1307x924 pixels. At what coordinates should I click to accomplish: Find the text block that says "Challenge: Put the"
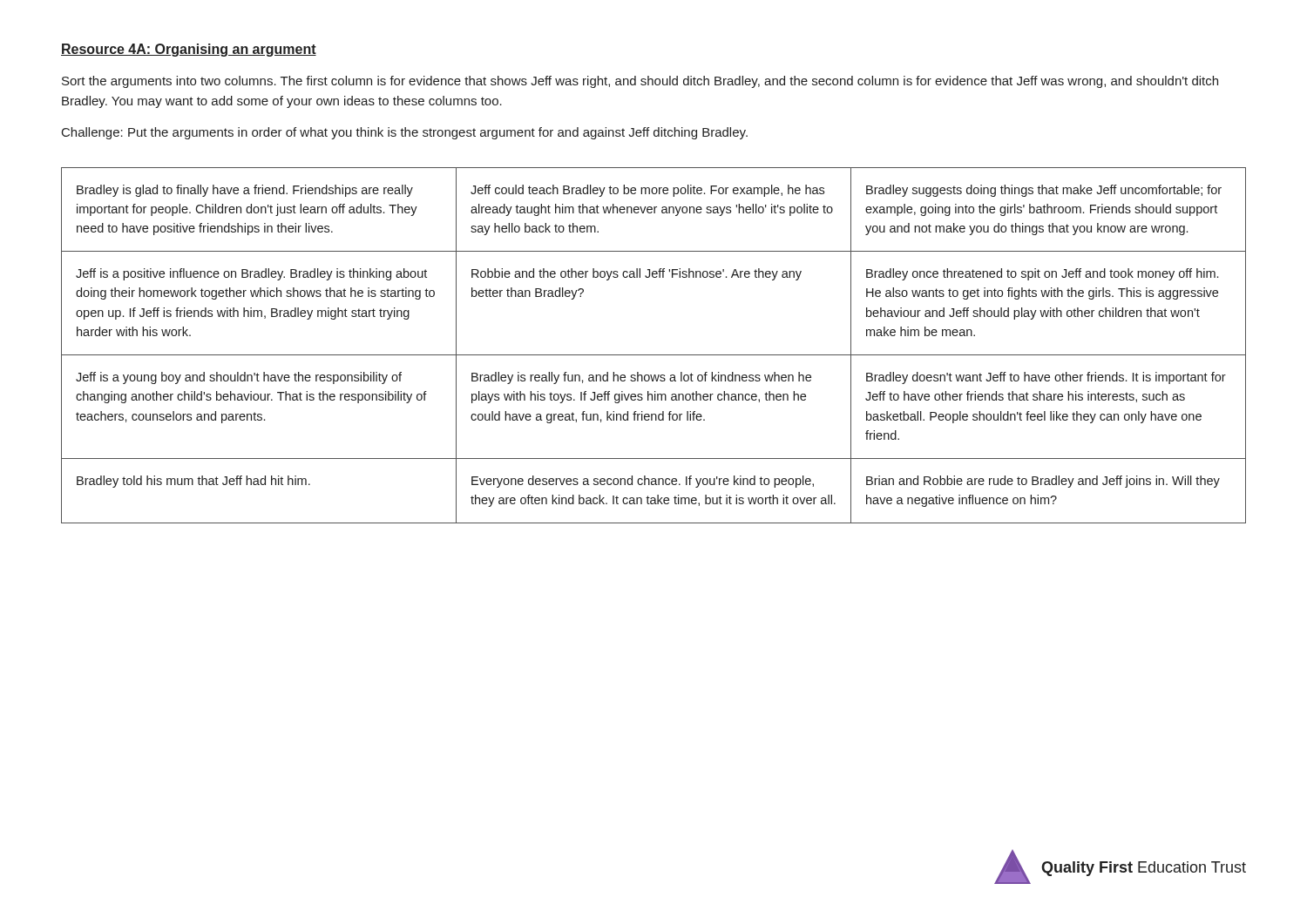pos(405,132)
